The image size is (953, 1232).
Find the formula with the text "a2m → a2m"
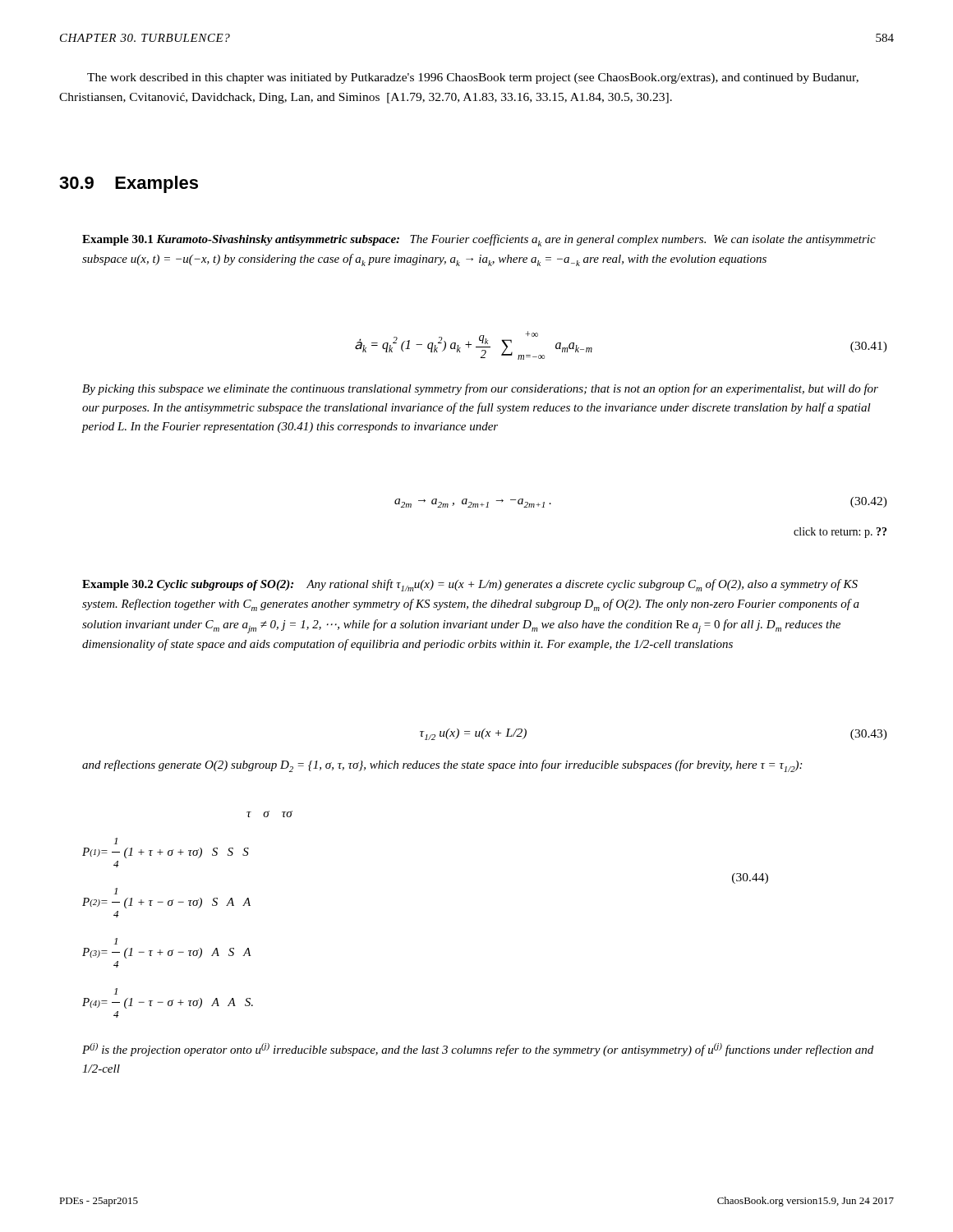[x=473, y=501]
